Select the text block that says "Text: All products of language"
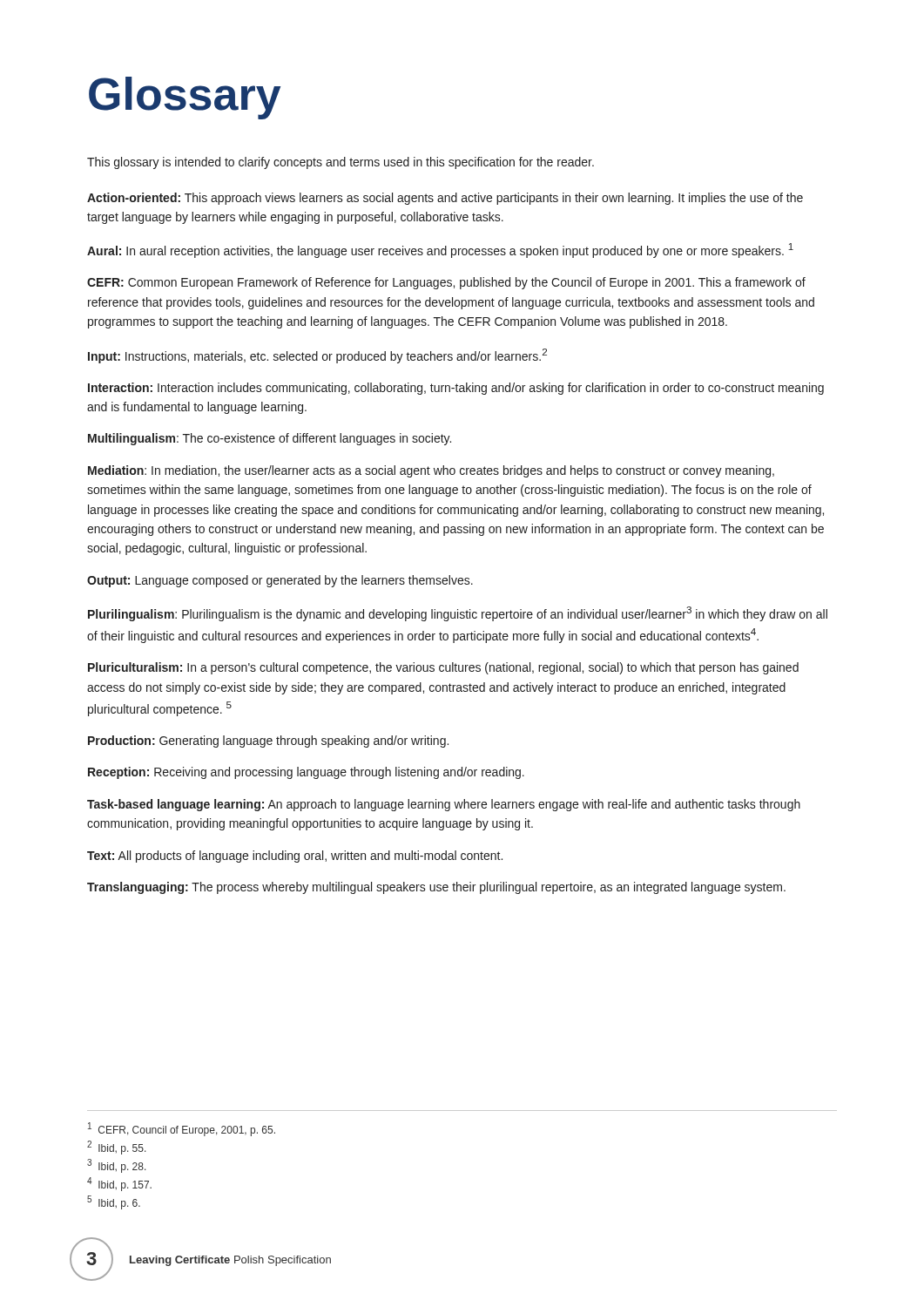The width and height of the screenshot is (924, 1307). [295, 855]
